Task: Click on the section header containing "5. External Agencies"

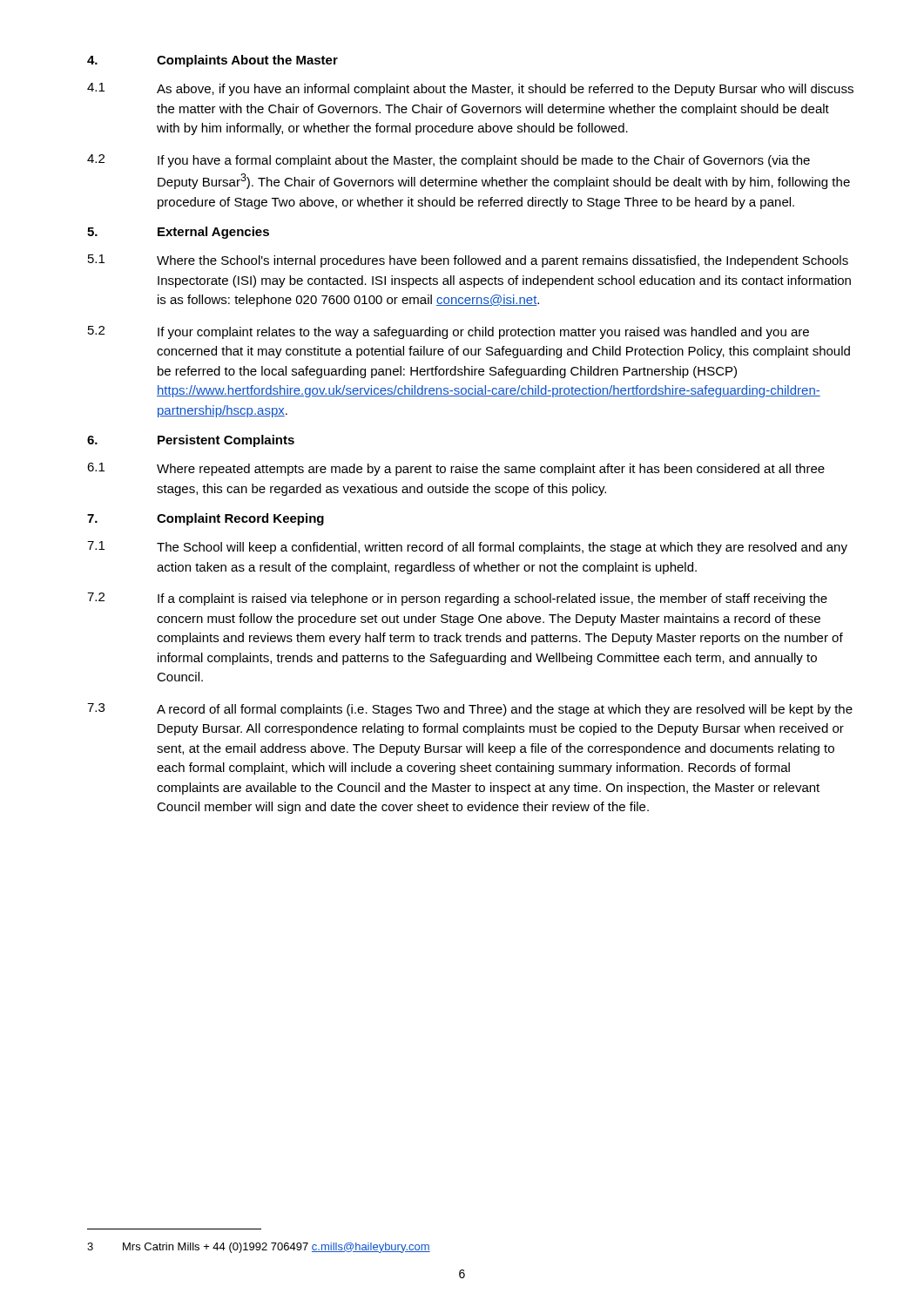Action: coord(178,231)
